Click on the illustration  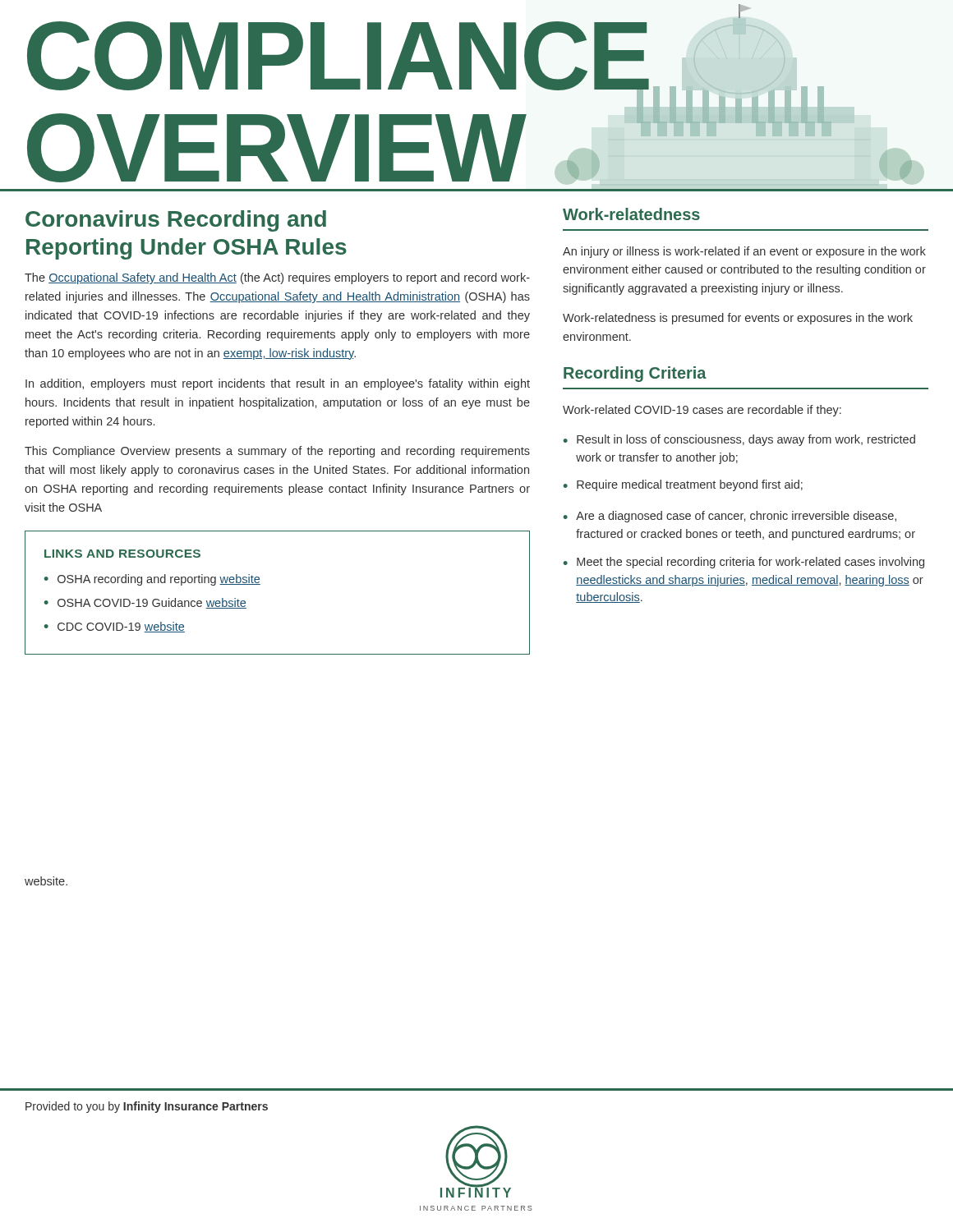(476, 94)
